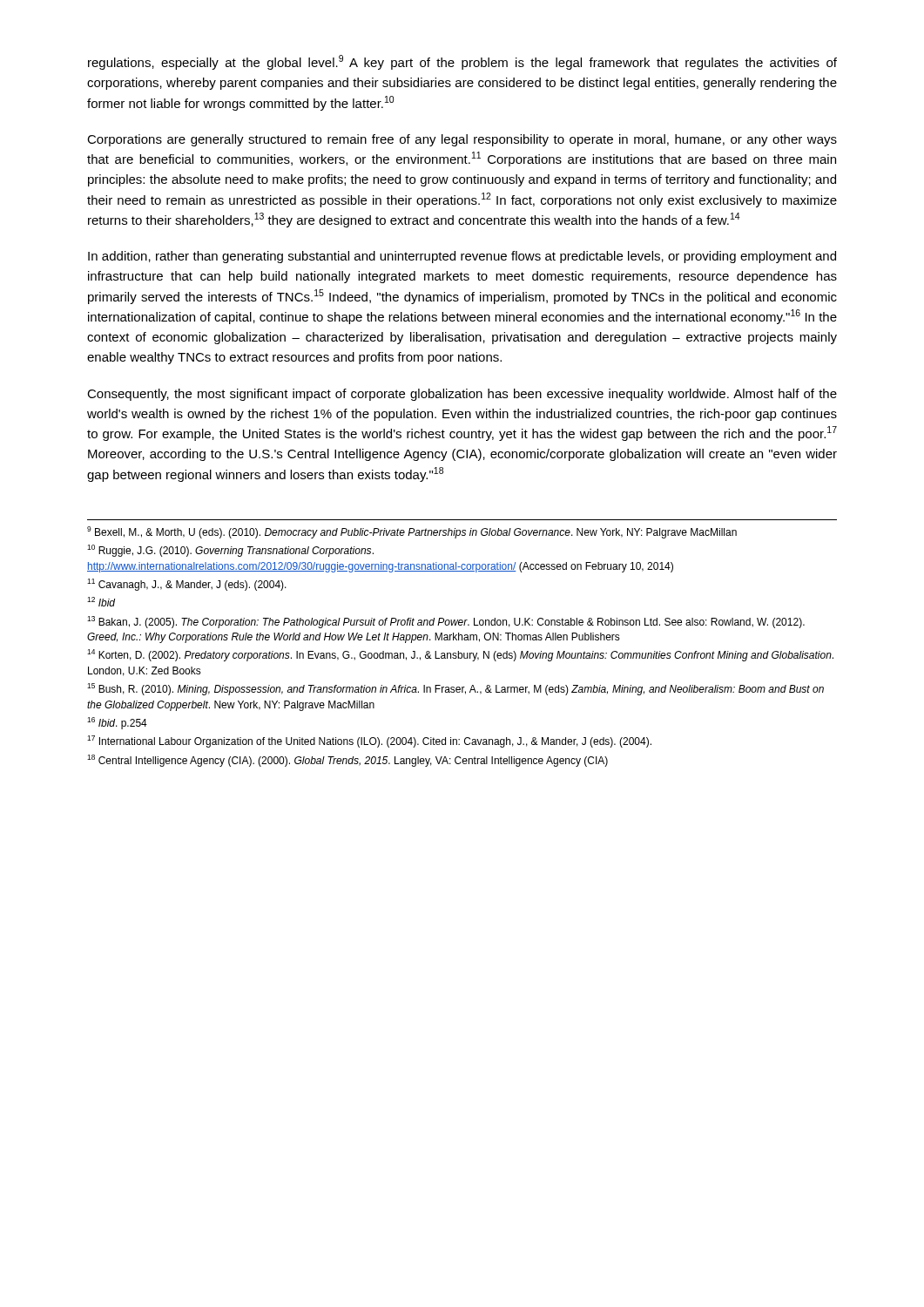Locate the footnote that reads "15 Bush, R. (2010)."
924x1307 pixels.
tap(456, 697)
